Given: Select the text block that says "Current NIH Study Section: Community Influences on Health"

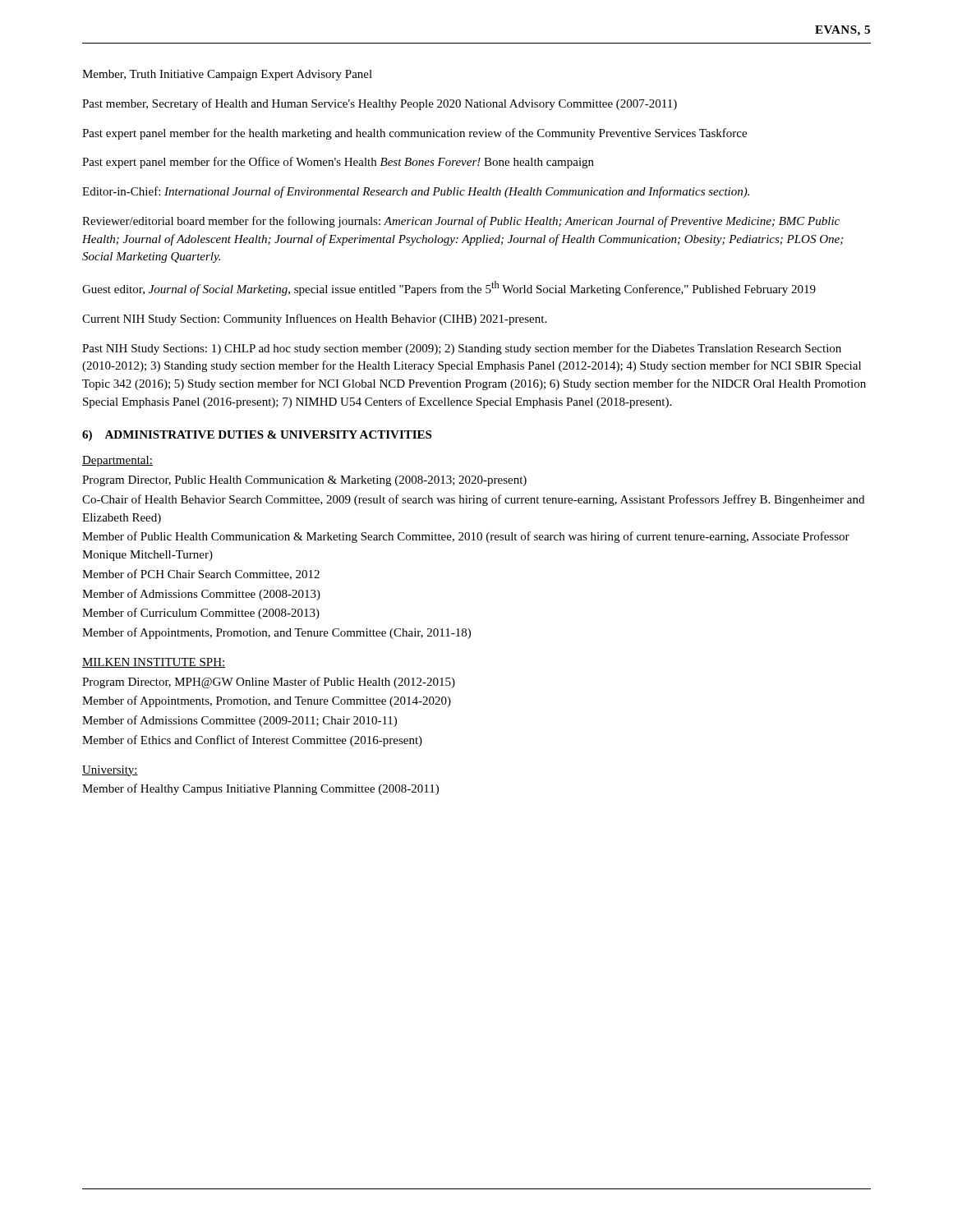Looking at the screenshot, I should (x=315, y=318).
